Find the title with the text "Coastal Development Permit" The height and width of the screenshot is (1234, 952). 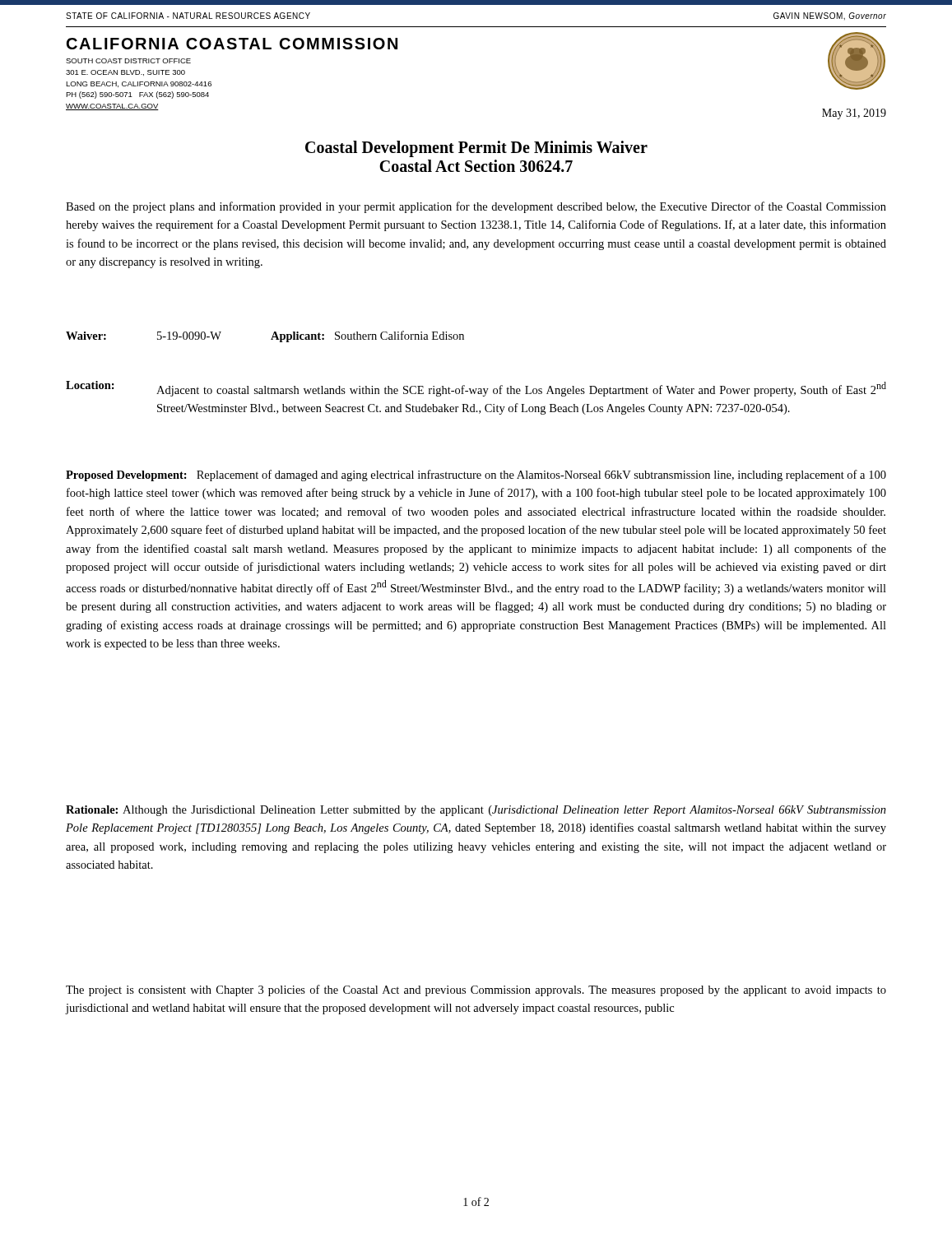coord(476,157)
